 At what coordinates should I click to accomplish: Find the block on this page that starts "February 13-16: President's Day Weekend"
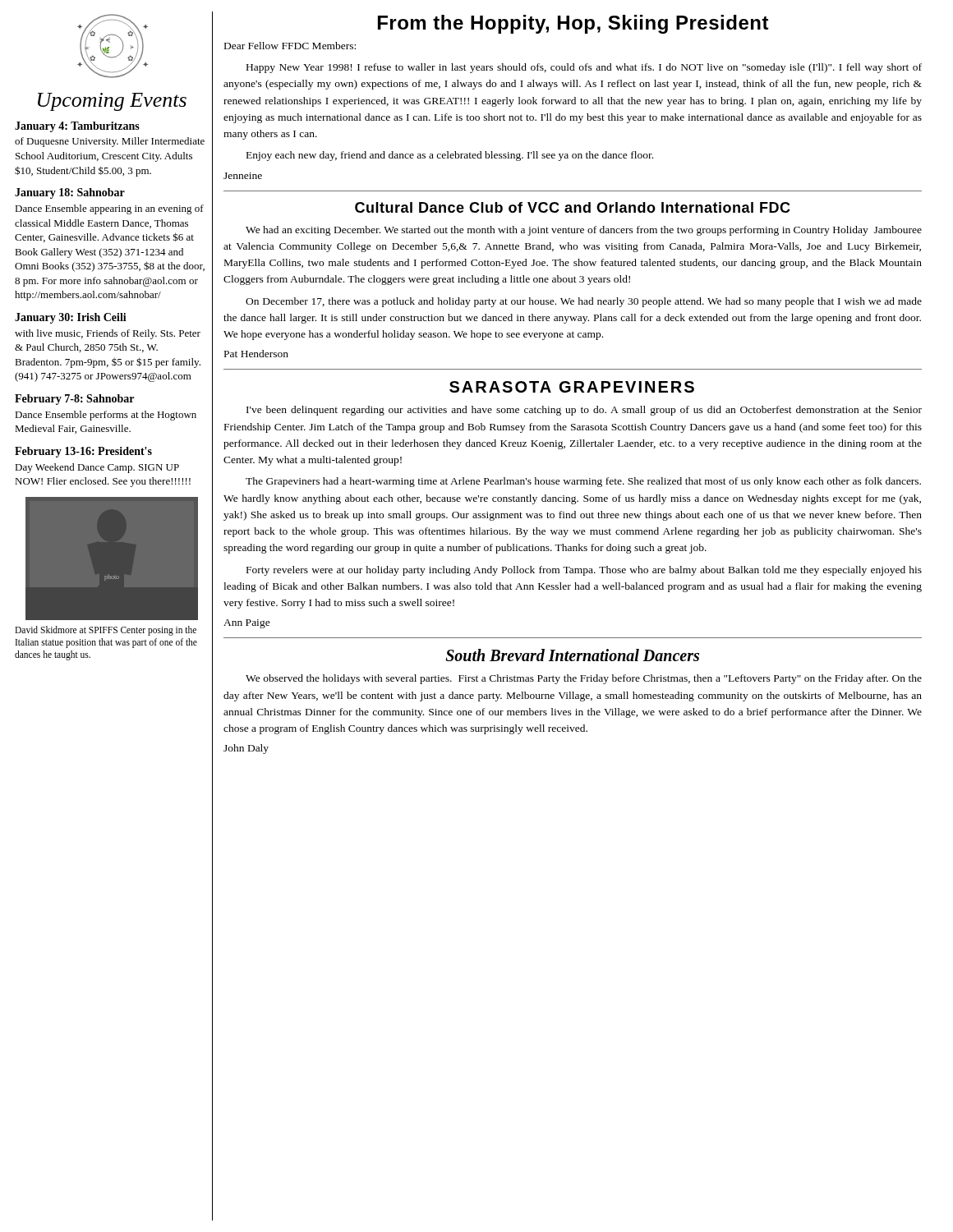[x=103, y=466]
